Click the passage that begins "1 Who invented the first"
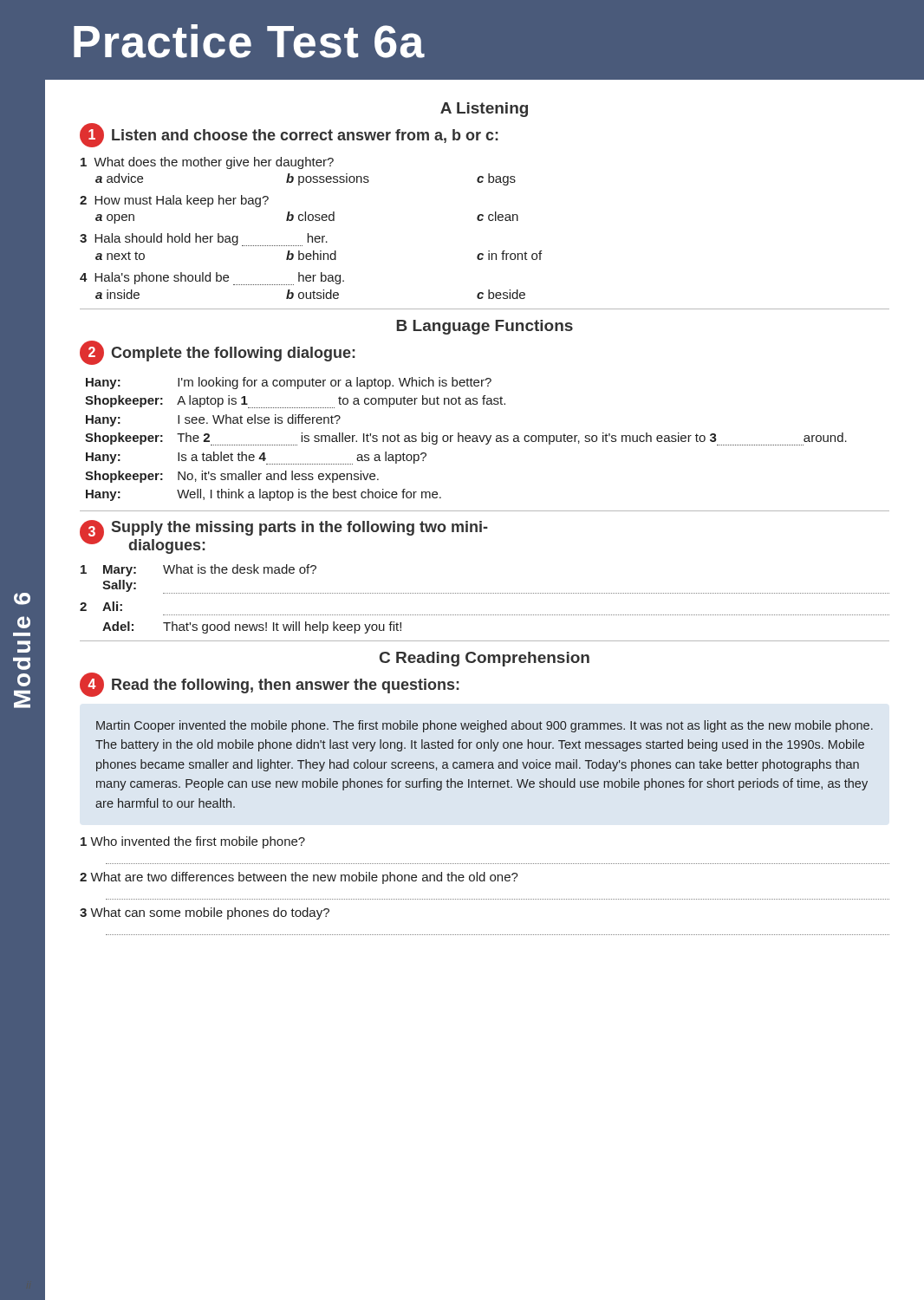924x1300 pixels. pos(193,841)
